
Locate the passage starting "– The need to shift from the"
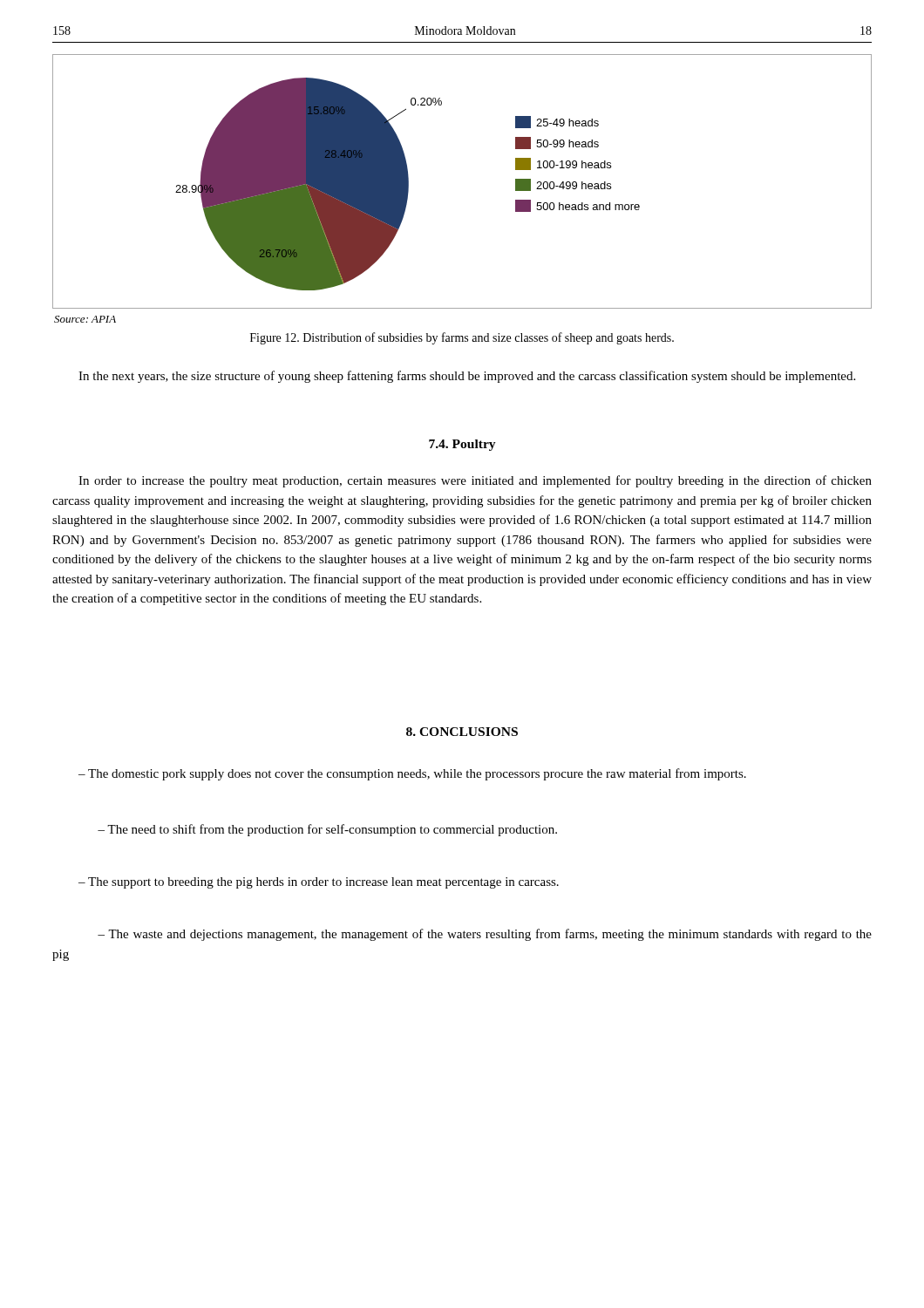[x=462, y=830]
